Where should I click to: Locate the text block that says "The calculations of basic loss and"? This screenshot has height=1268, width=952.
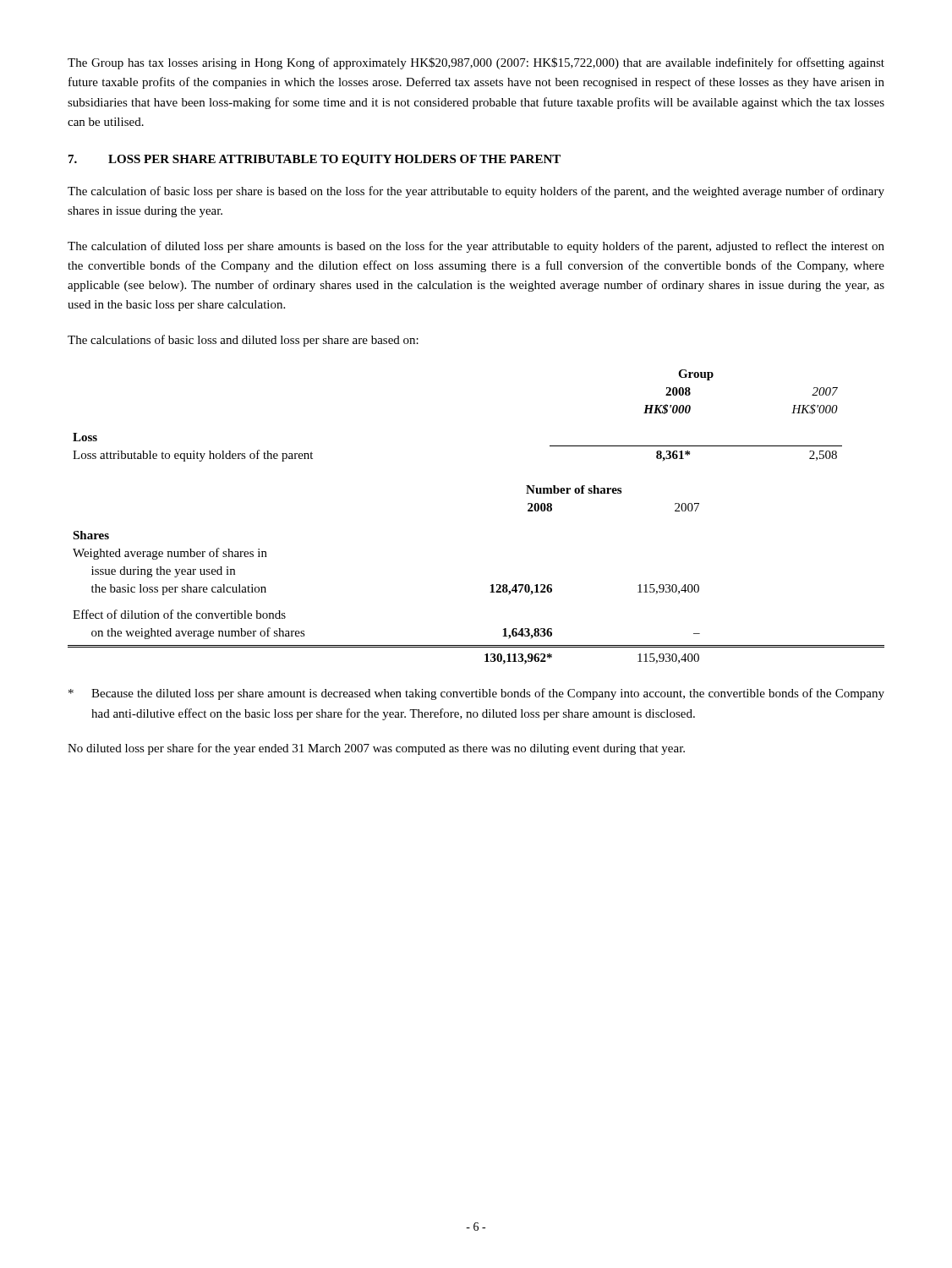click(243, 341)
